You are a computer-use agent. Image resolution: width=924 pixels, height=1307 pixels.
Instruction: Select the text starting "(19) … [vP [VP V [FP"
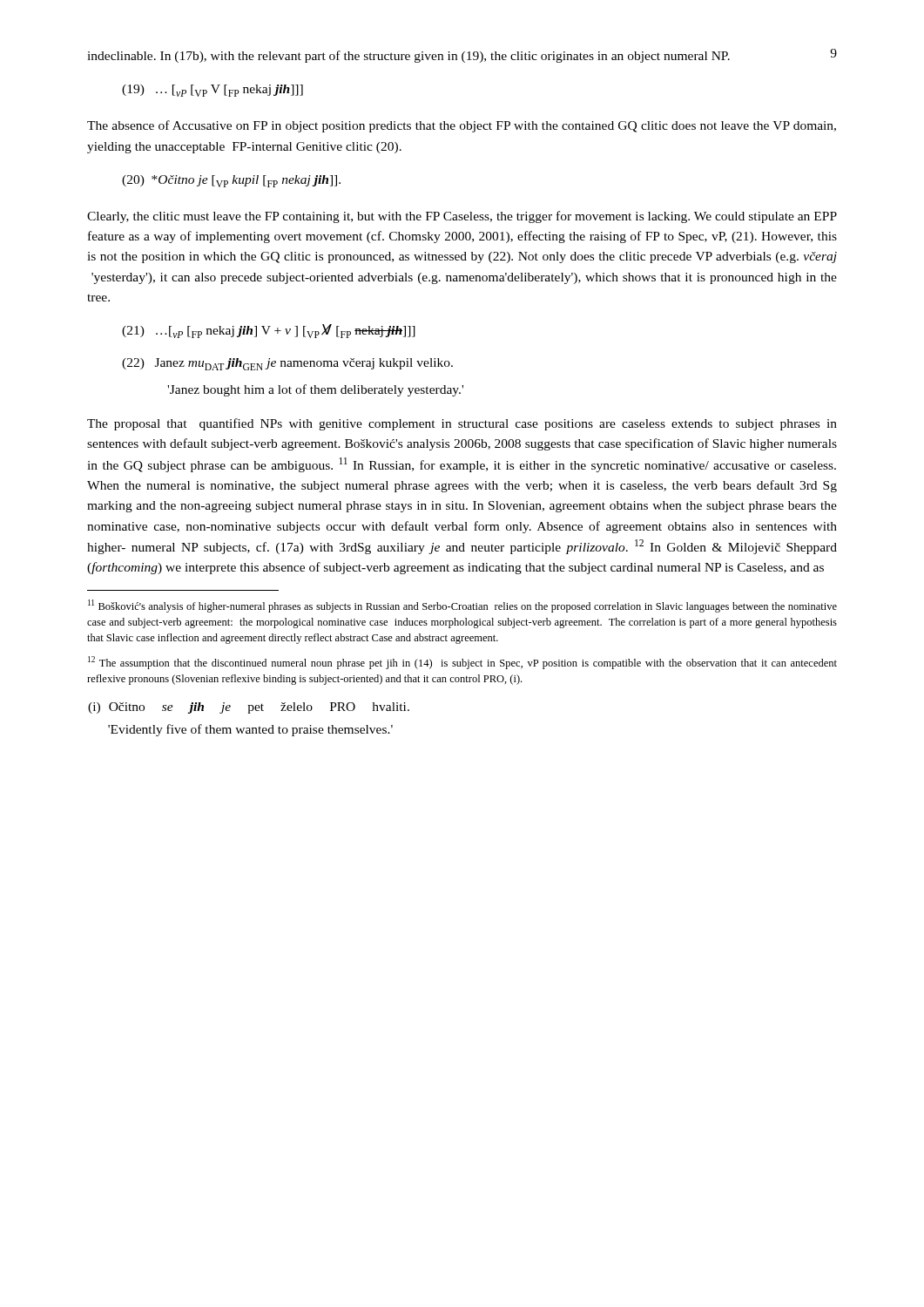213,90
